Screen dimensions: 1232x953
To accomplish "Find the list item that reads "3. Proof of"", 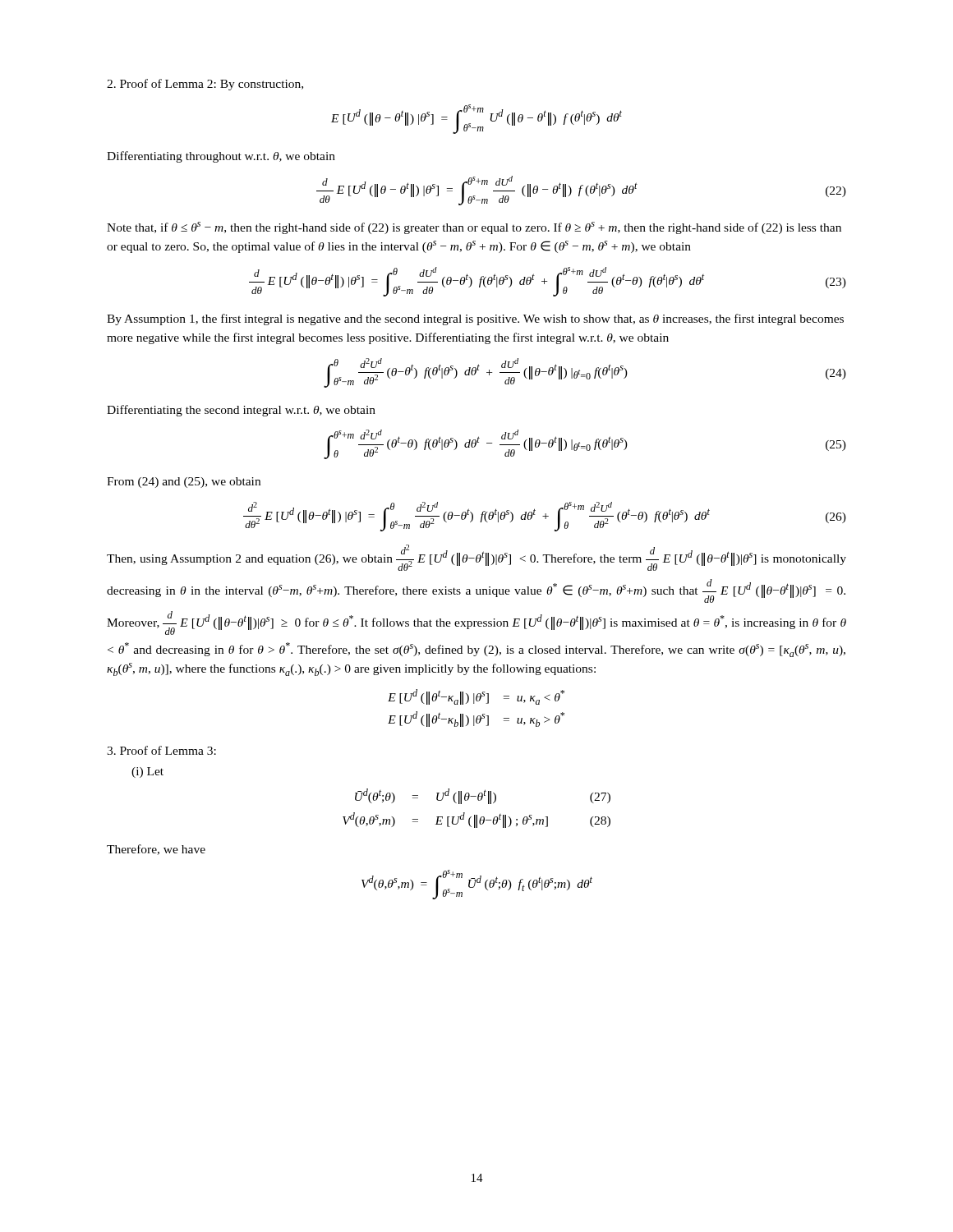I will pos(162,750).
